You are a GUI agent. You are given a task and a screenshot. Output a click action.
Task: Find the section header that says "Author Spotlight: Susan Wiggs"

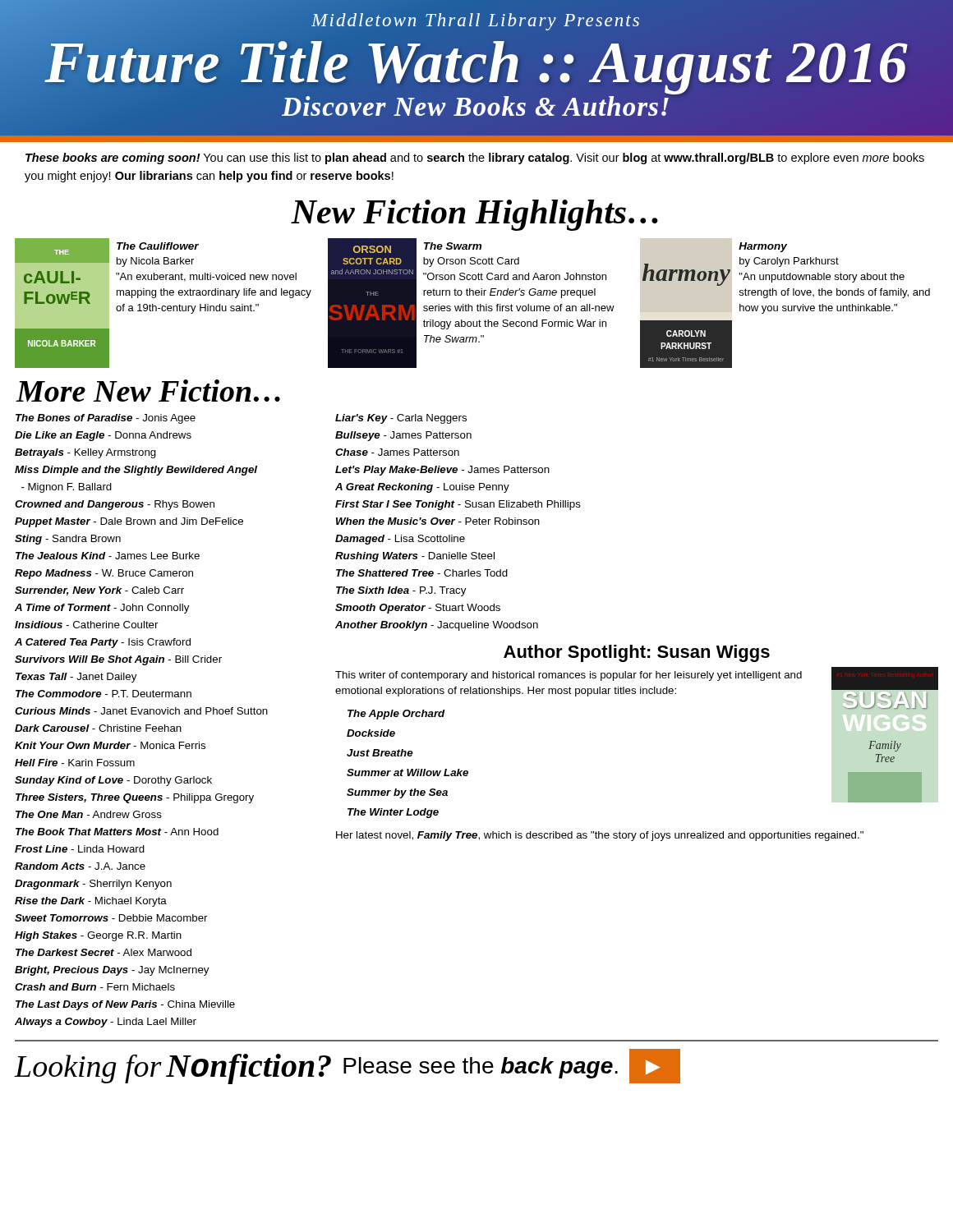[x=637, y=651]
